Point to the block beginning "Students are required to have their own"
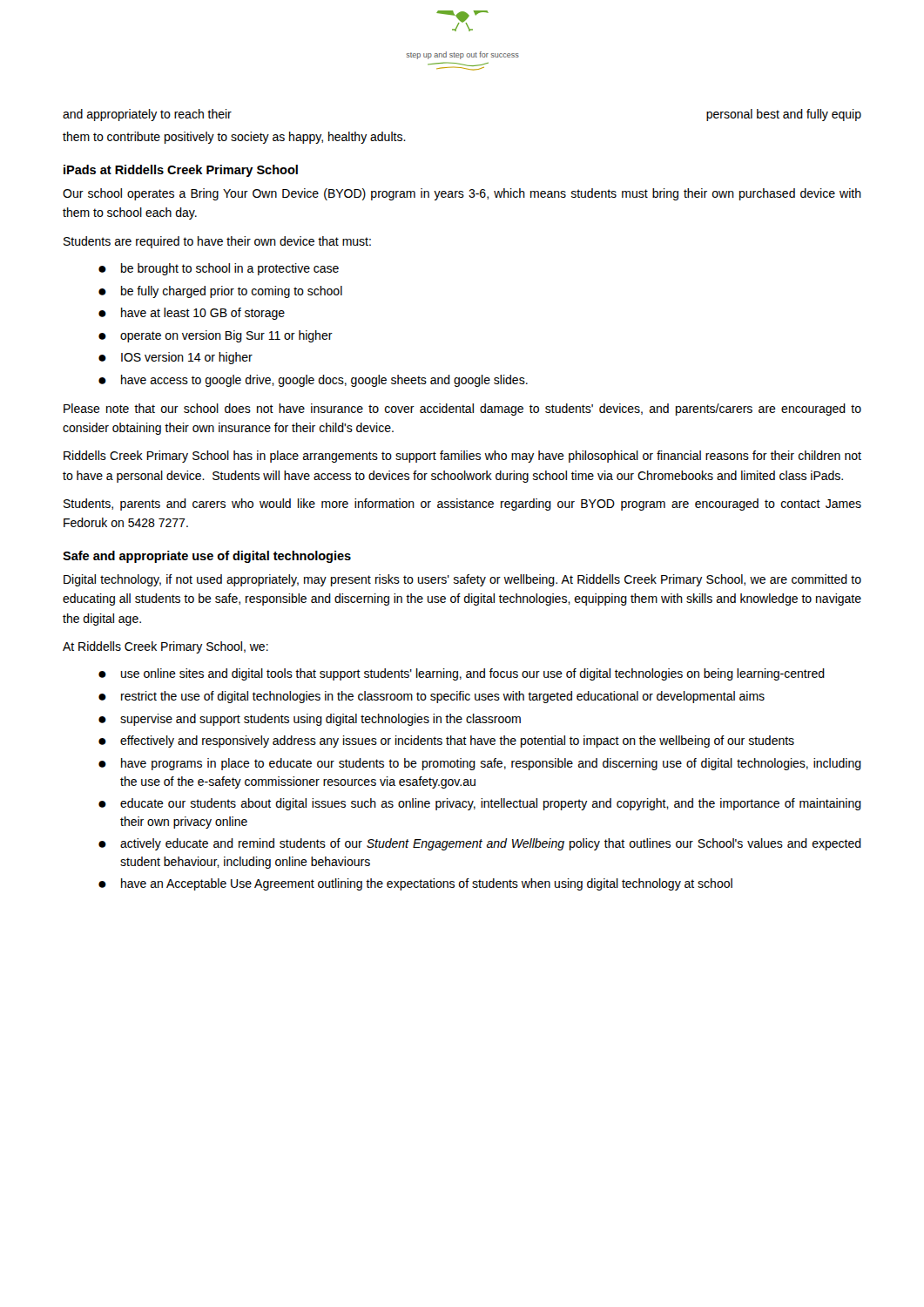The width and height of the screenshot is (924, 1307). click(217, 241)
